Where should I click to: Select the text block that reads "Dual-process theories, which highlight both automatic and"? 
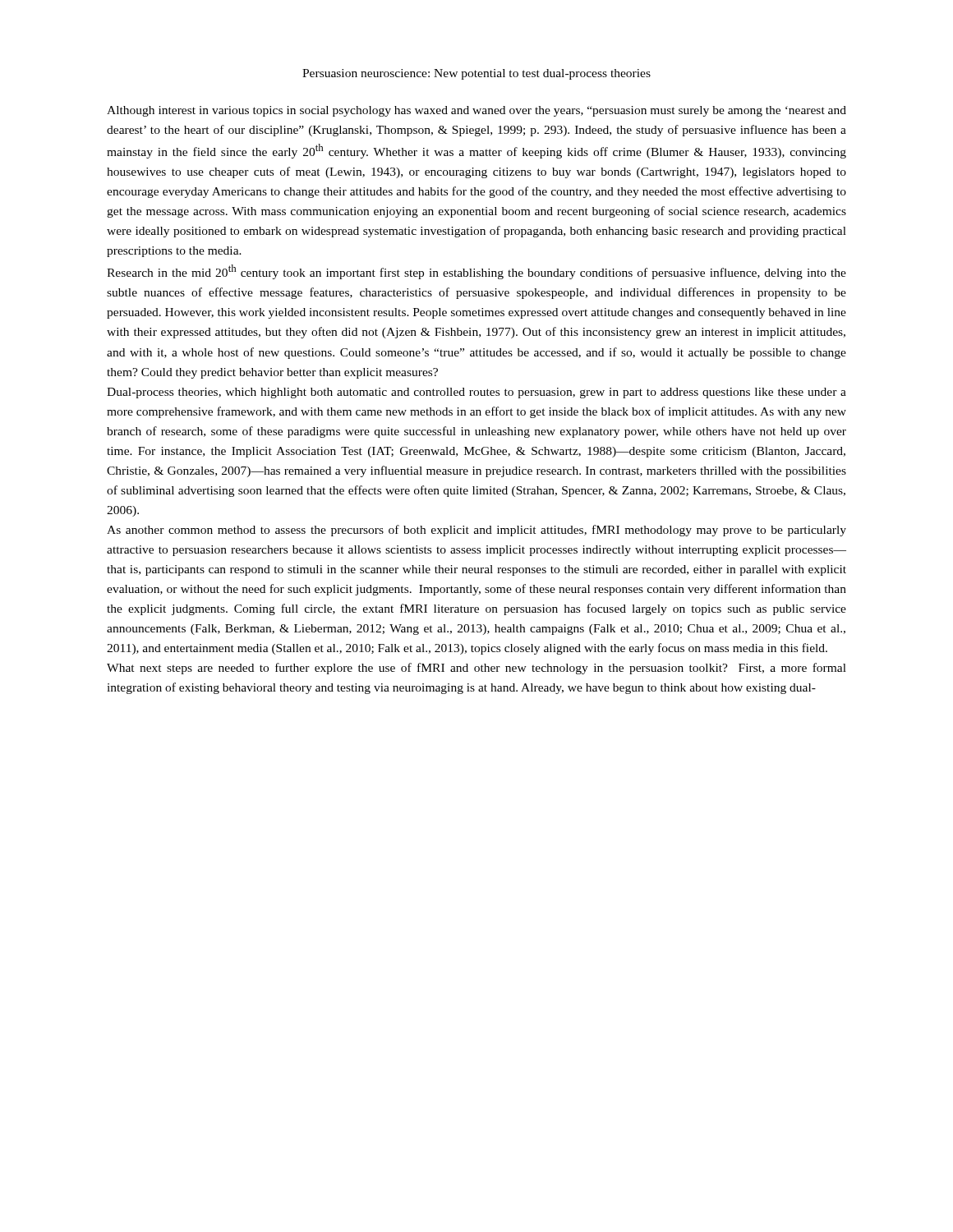pos(476,451)
